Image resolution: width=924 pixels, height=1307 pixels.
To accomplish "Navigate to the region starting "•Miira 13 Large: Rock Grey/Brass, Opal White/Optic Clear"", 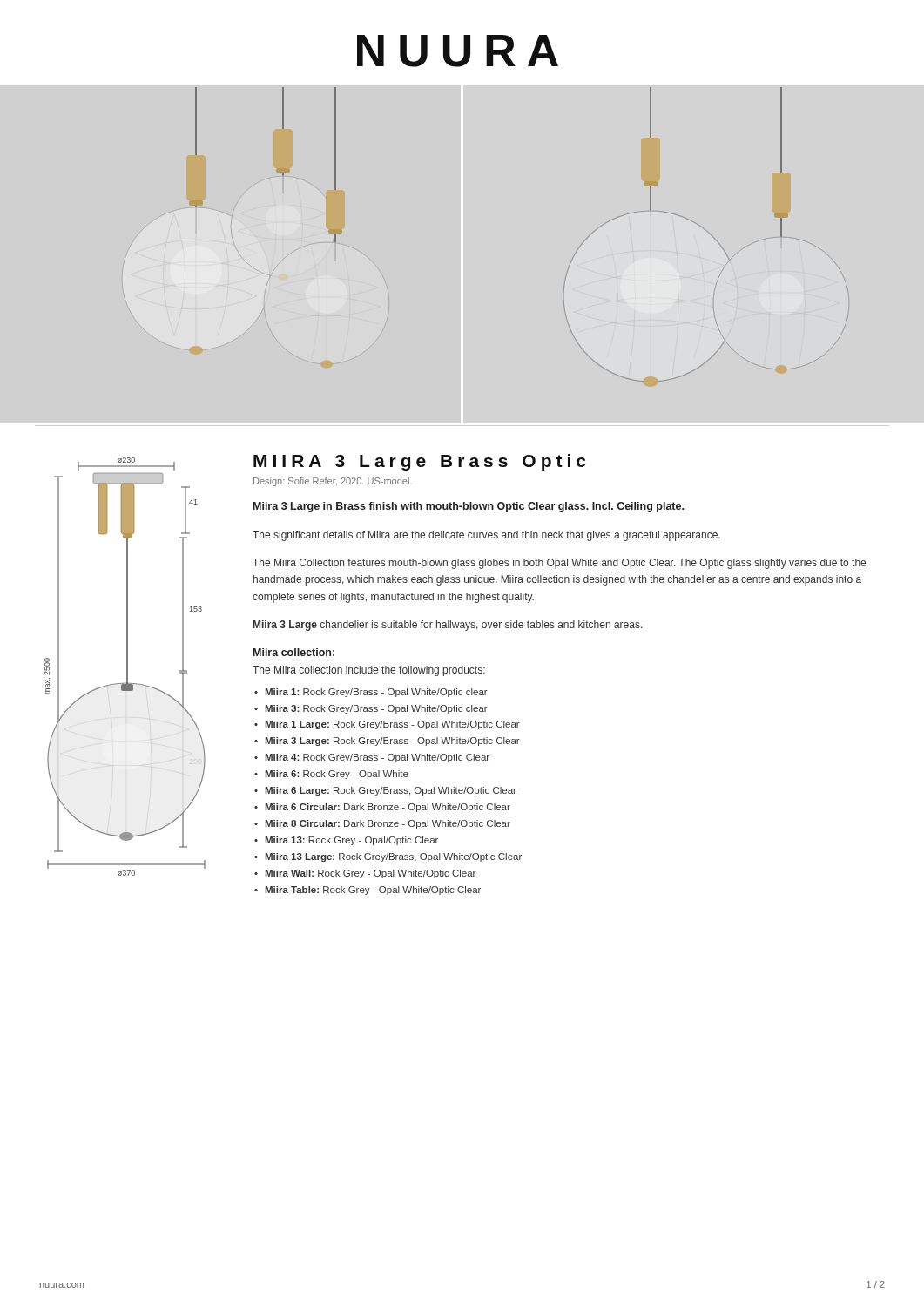I will (x=388, y=857).
